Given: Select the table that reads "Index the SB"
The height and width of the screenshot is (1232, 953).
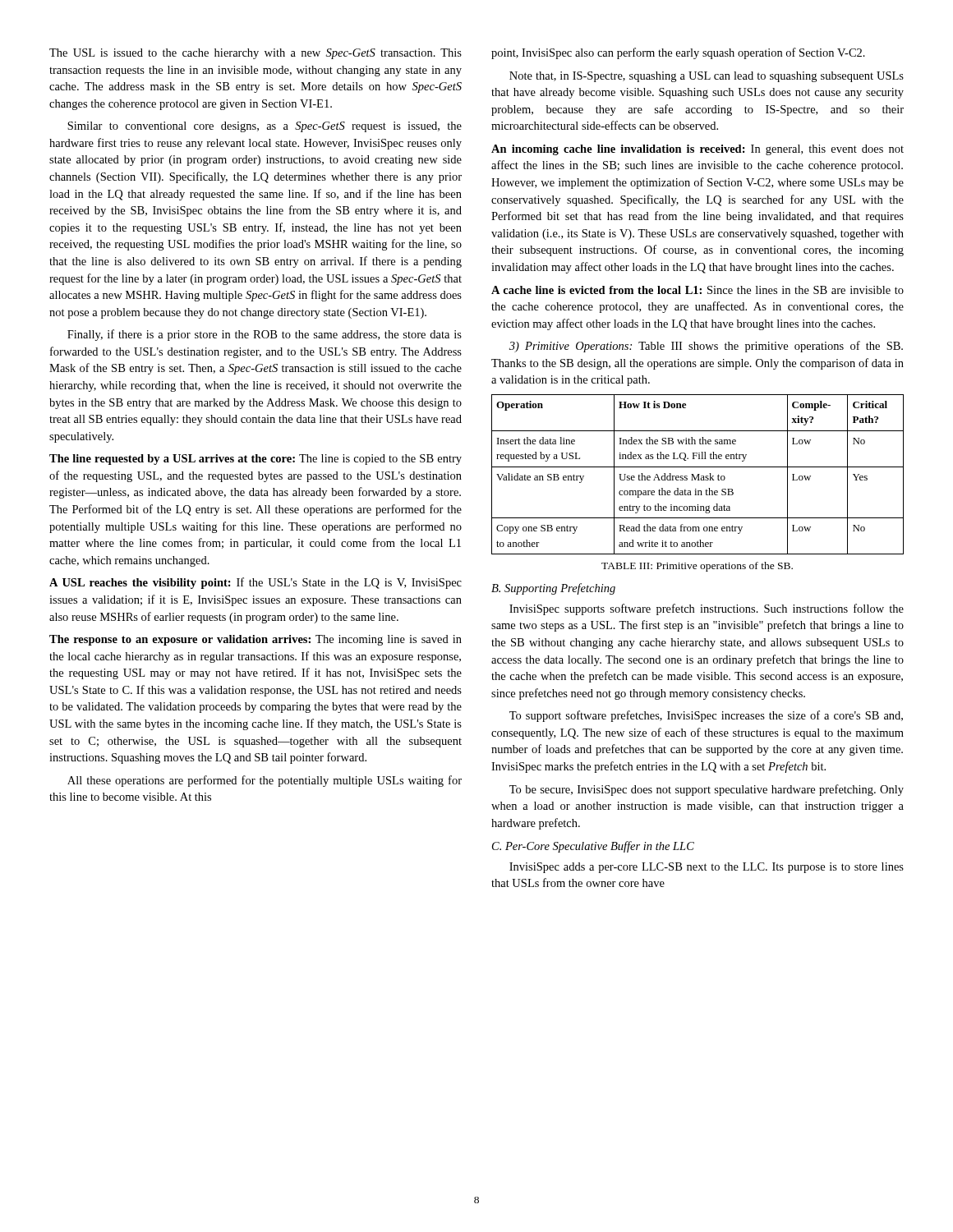Looking at the screenshot, I should click(698, 474).
